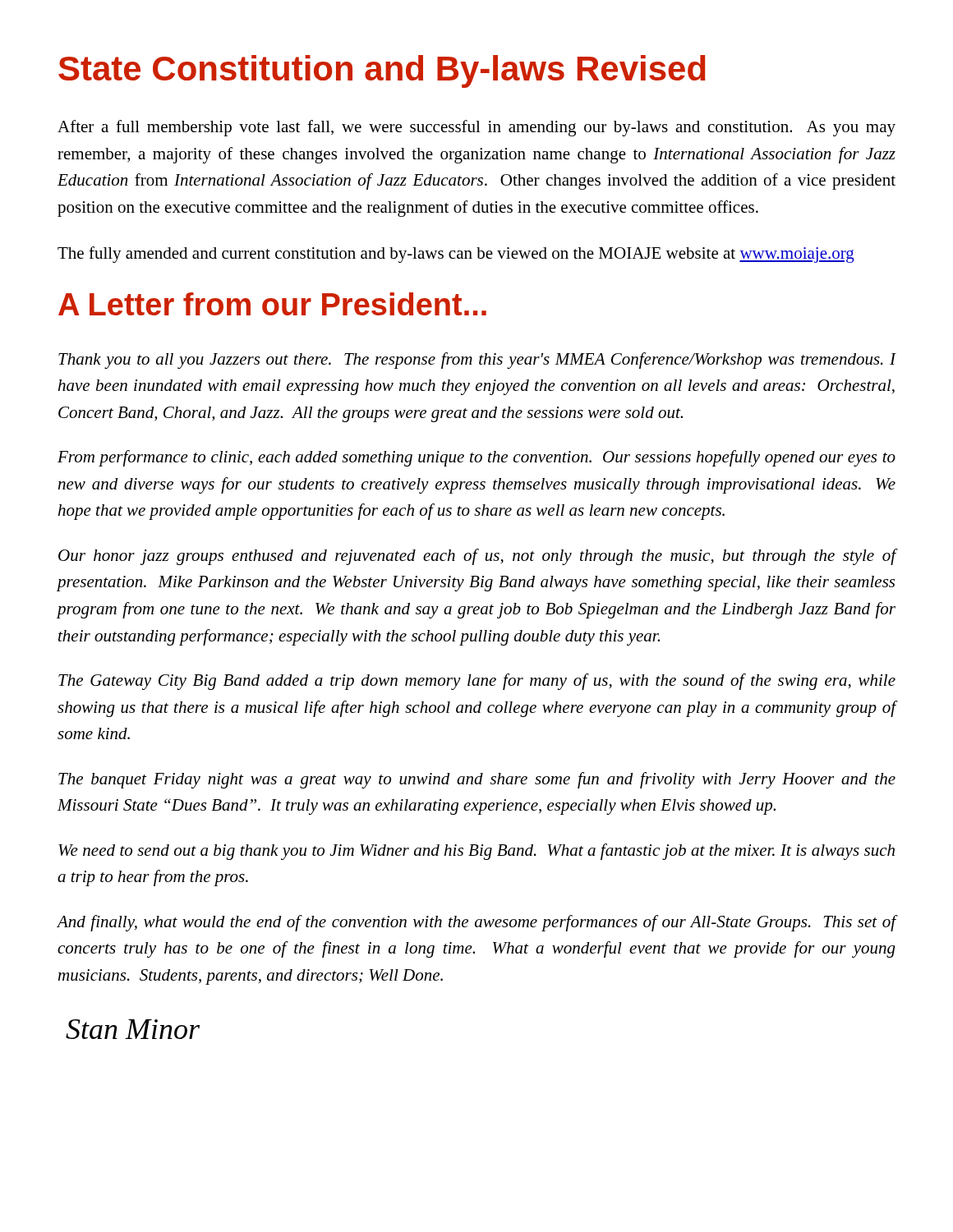Find the text block that says "We need to send out a big"
The height and width of the screenshot is (1232, 953).
point(476,863)
